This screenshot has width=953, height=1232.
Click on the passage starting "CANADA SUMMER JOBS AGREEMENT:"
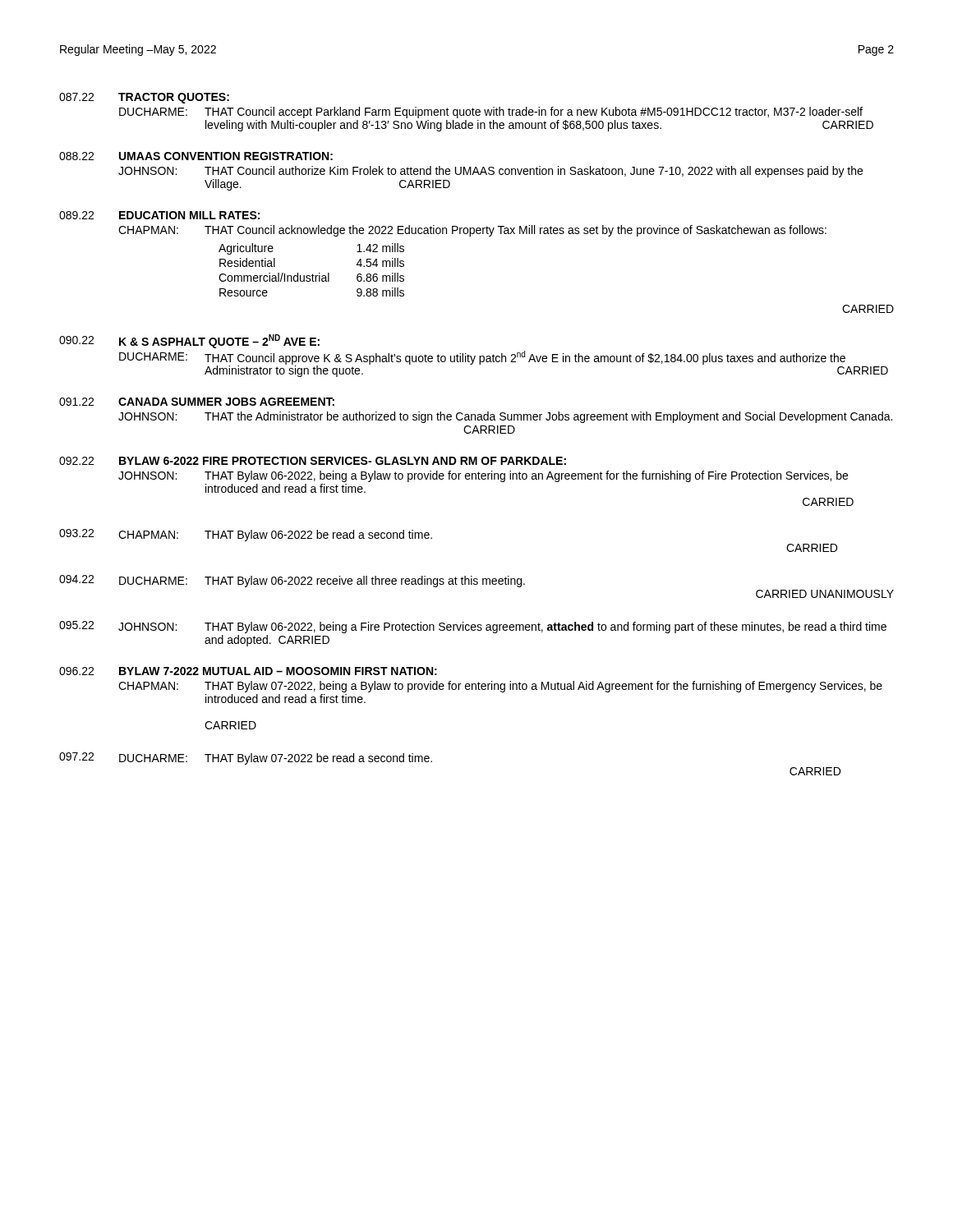[x=227, y=402]
